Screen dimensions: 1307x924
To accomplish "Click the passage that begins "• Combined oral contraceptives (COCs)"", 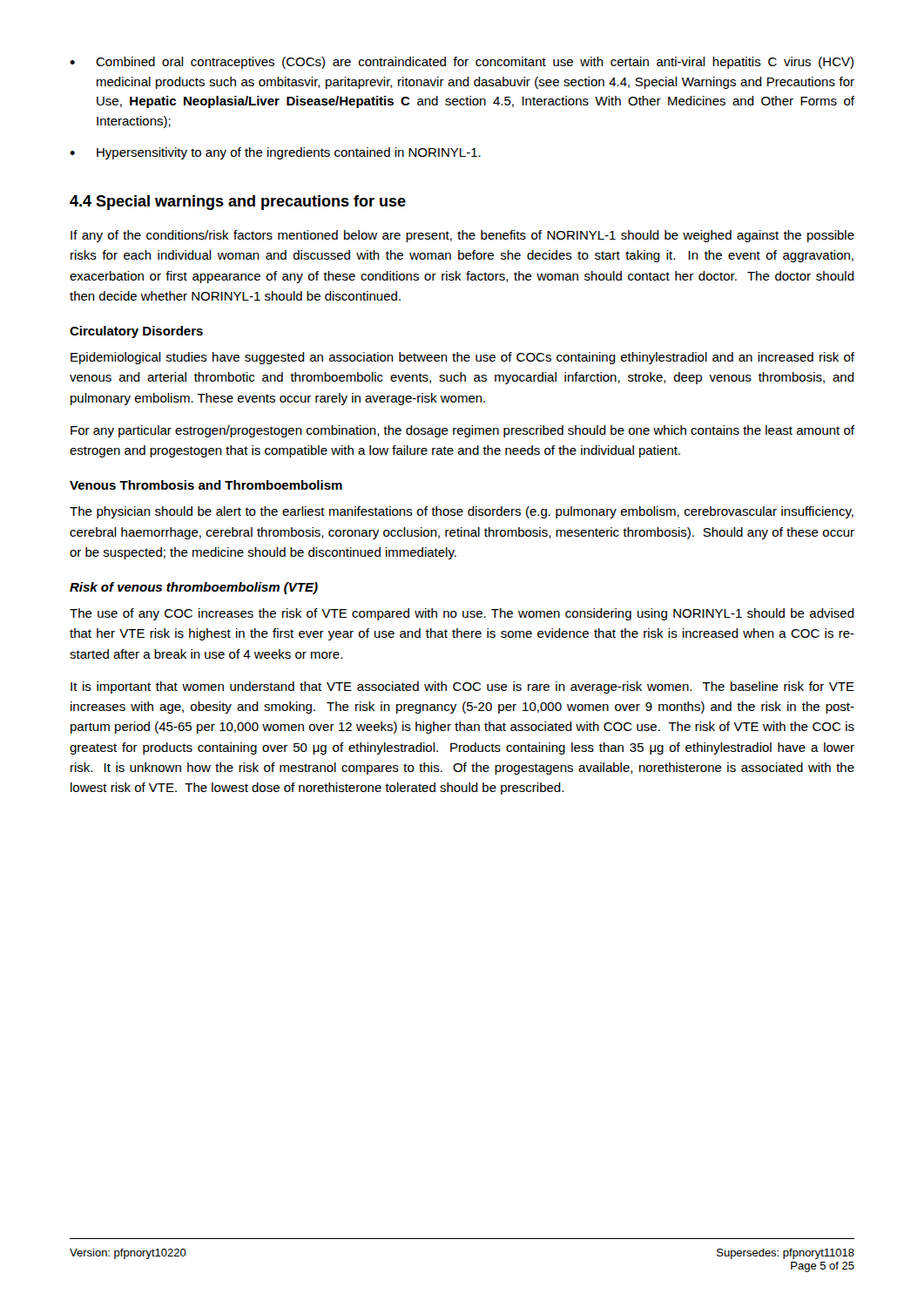I will [462, 91].
